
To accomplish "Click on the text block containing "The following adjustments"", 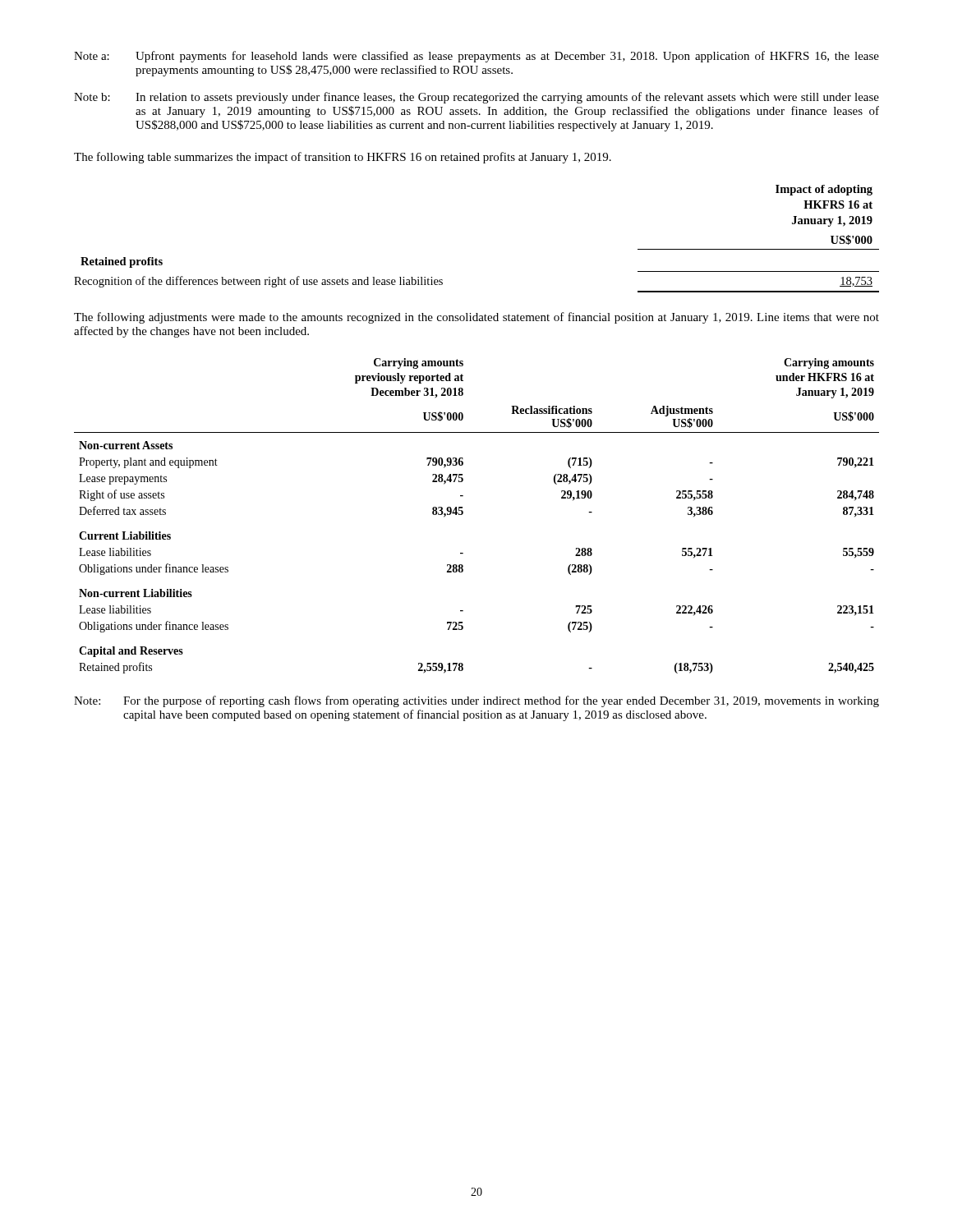I will click(476, 324).
